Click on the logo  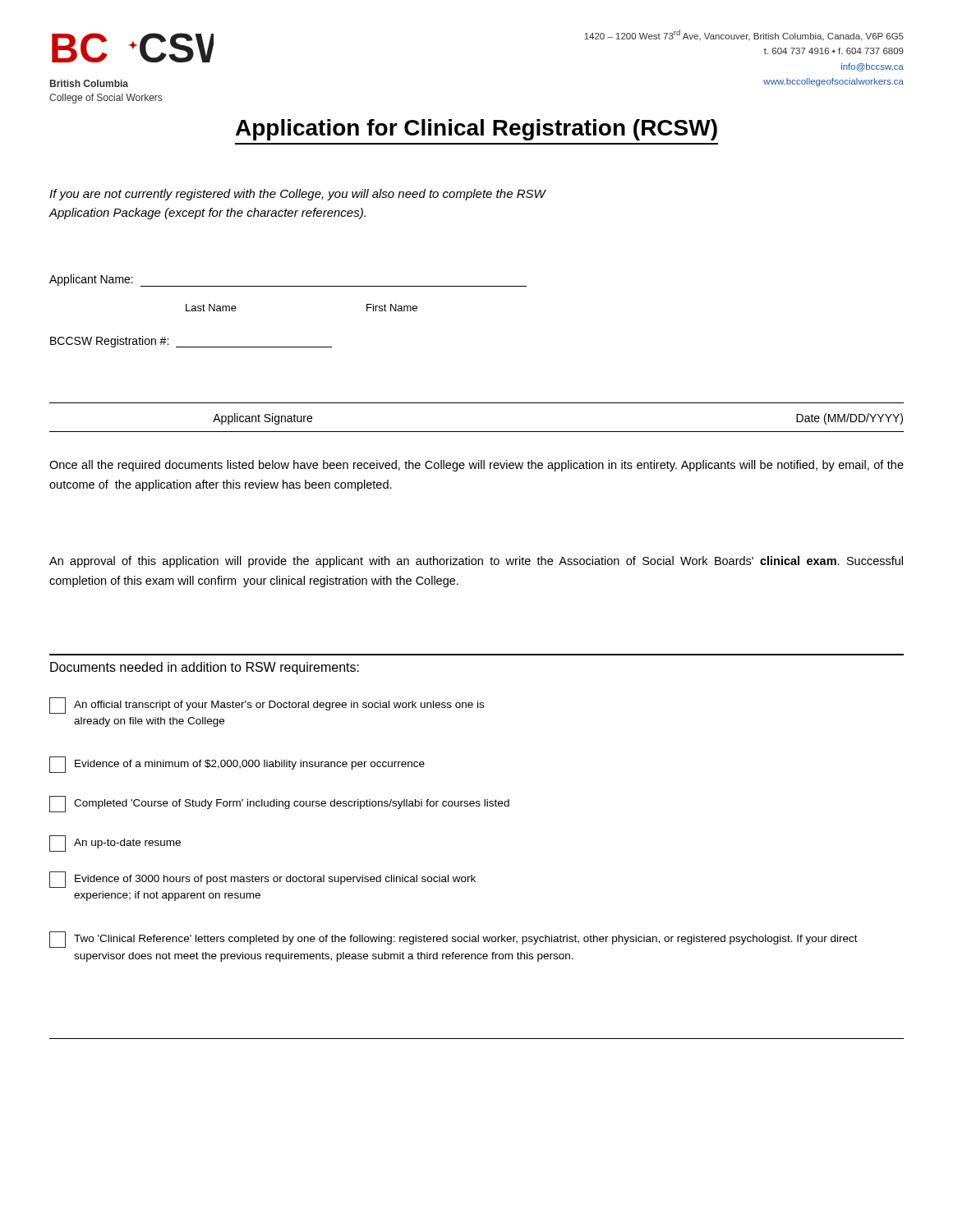click(476, 64)
